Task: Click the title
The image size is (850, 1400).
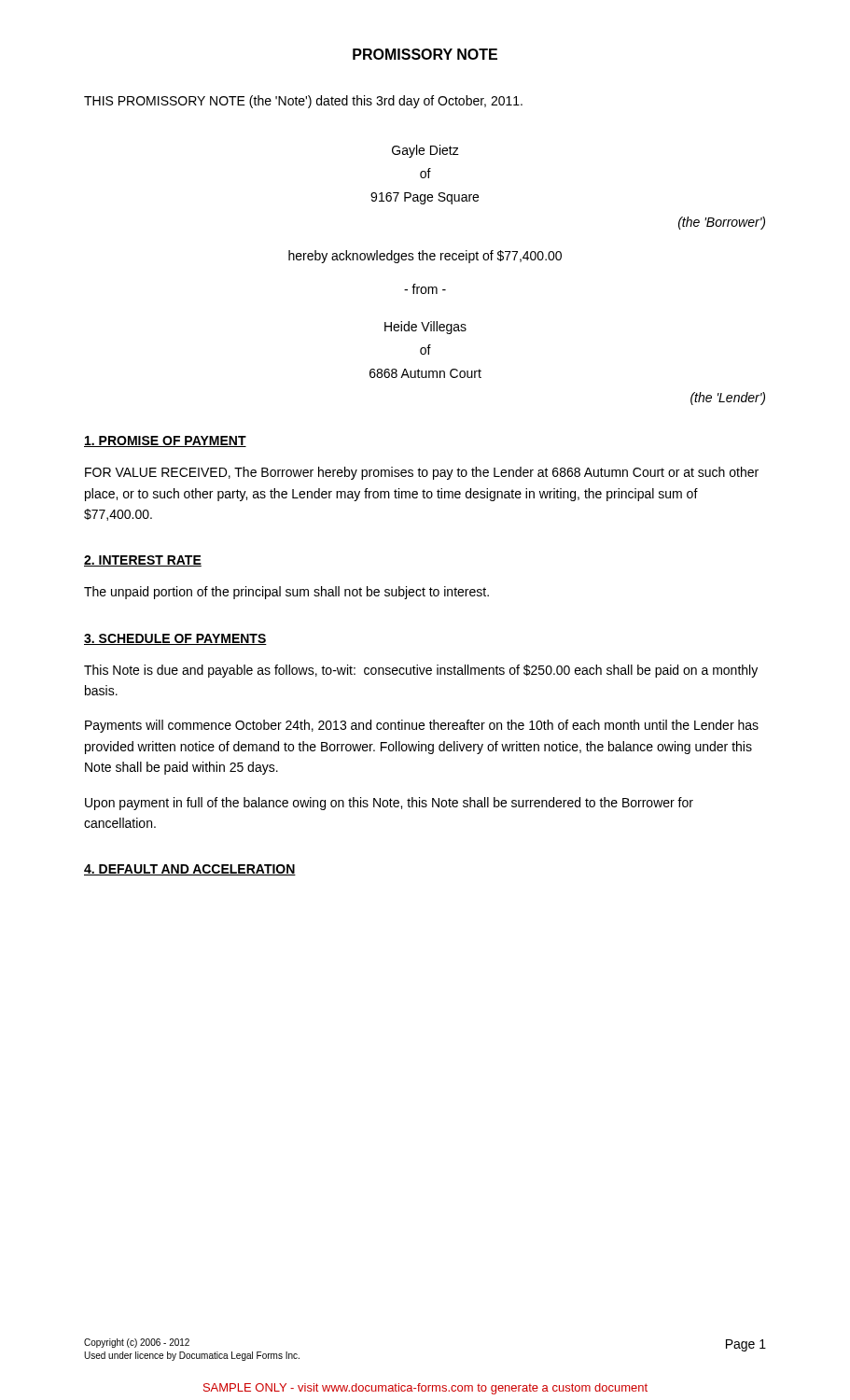Action: tap(425, 55)
